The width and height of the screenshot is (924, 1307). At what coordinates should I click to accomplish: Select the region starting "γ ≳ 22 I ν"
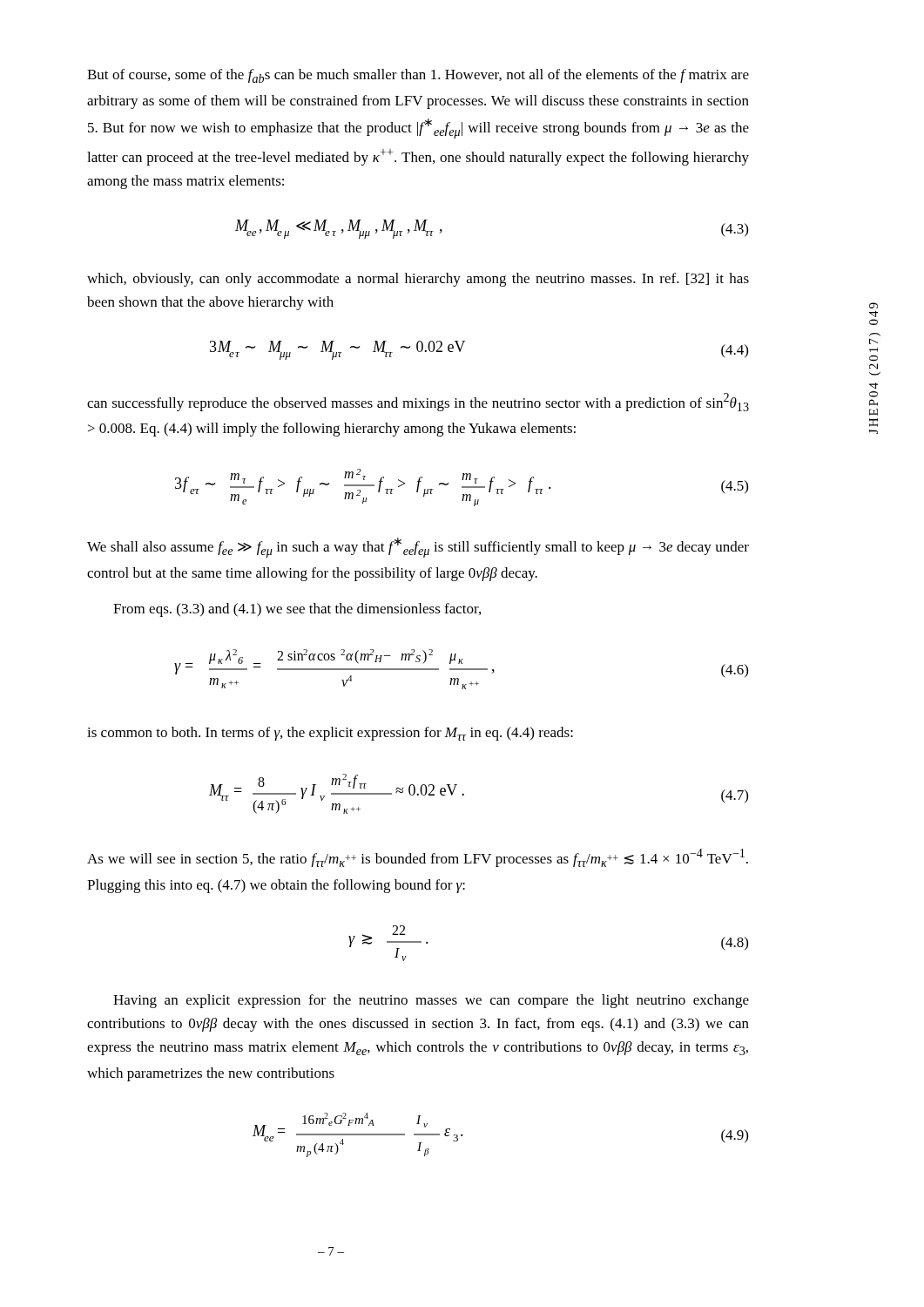[x=404, y=942]
